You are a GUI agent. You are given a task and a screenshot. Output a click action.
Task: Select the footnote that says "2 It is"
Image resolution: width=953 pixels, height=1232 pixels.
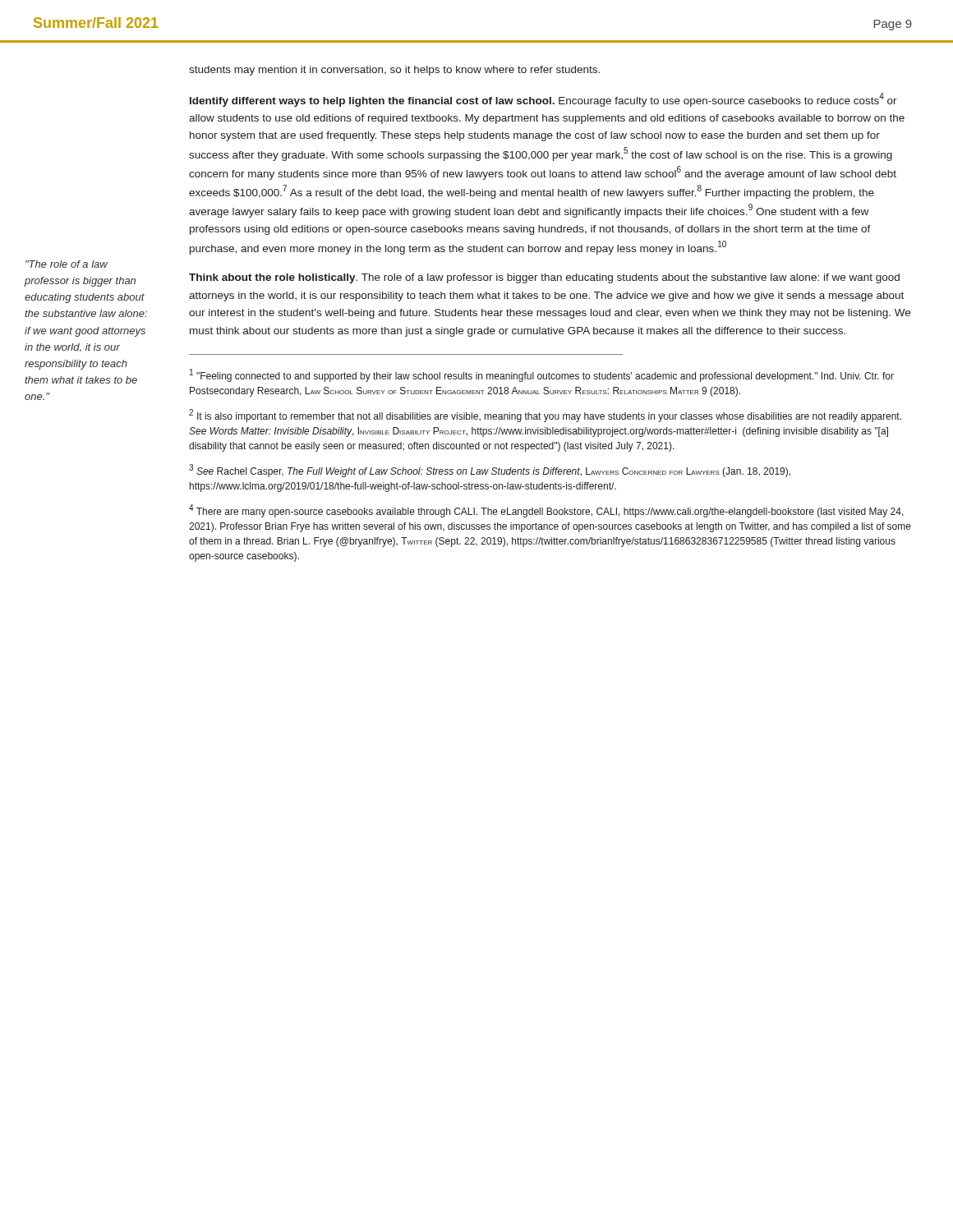(x=546, y=430)
